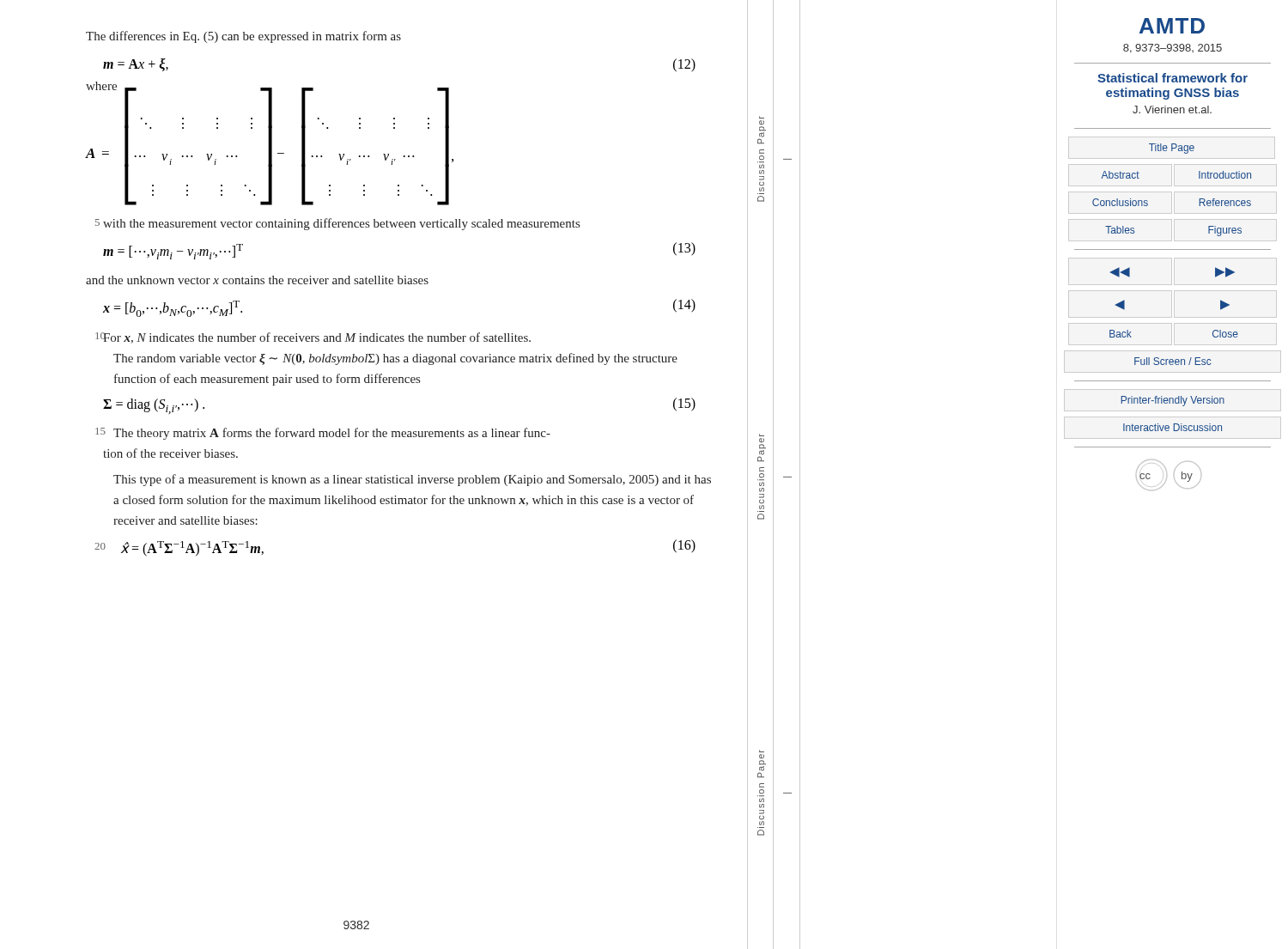
Task: Find a logo
Action: tap(1172, 477)
